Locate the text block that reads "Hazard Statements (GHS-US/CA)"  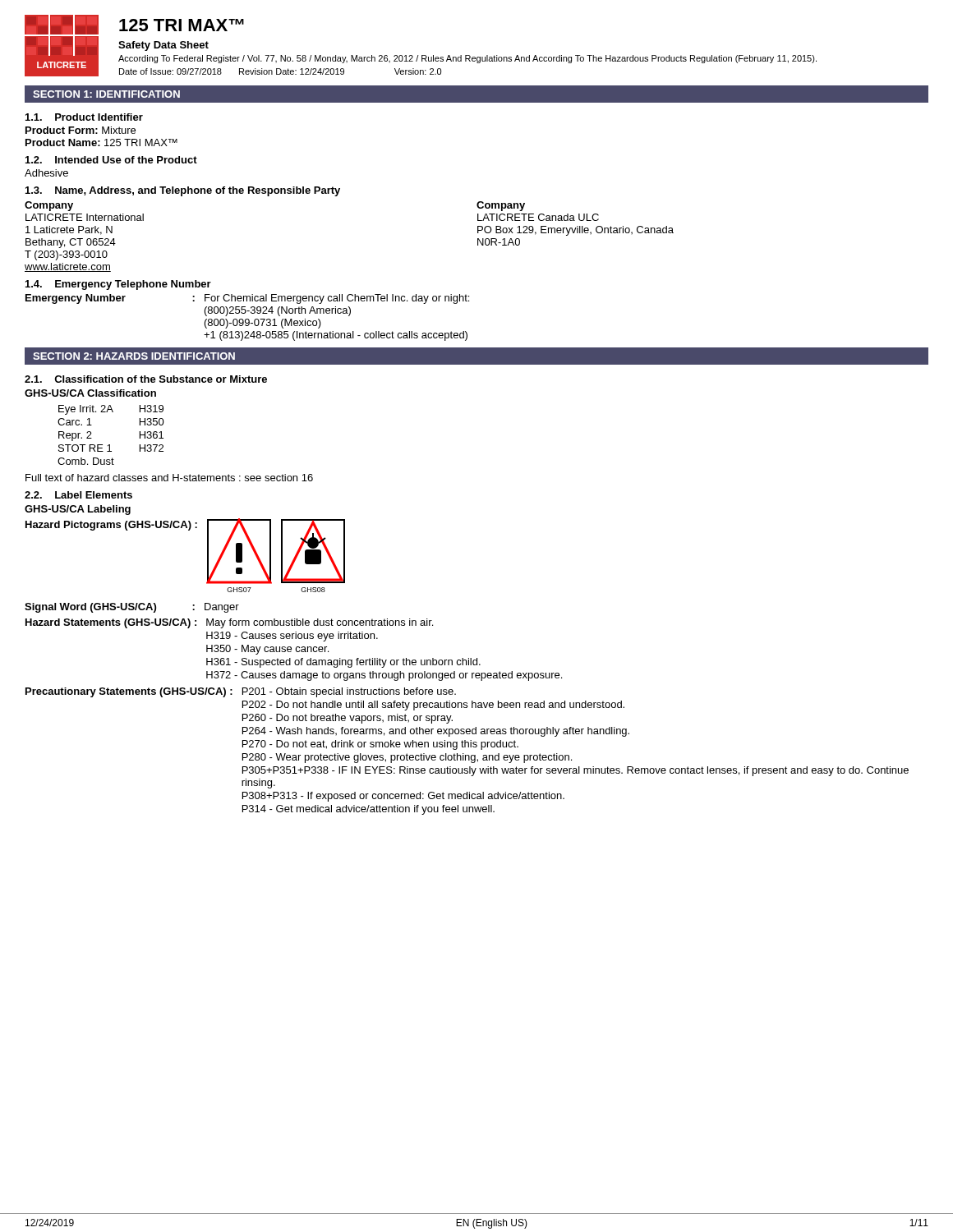(476, 649)
